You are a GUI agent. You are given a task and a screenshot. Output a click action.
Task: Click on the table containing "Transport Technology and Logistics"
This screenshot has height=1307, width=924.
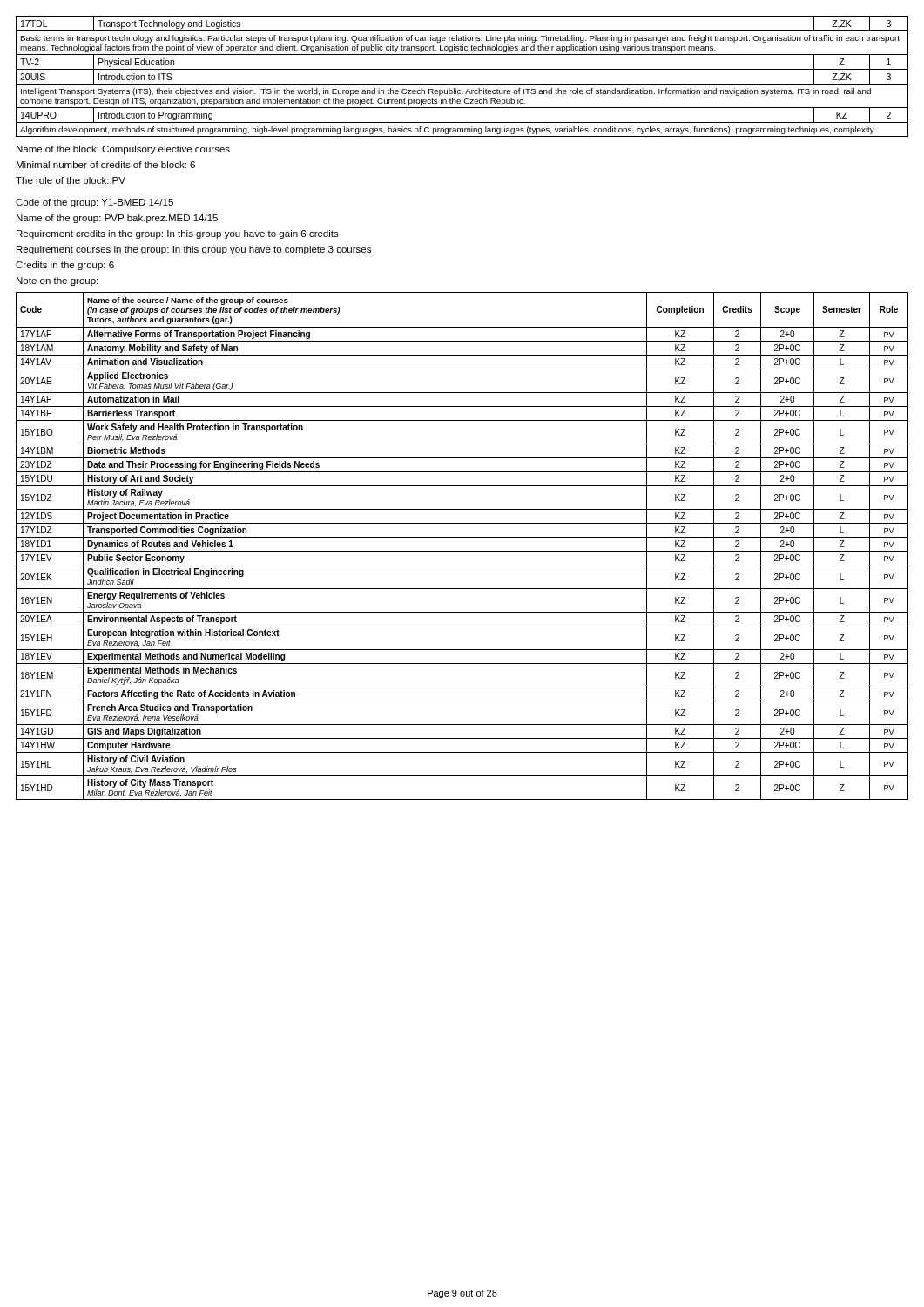click(x=462, y=76)
